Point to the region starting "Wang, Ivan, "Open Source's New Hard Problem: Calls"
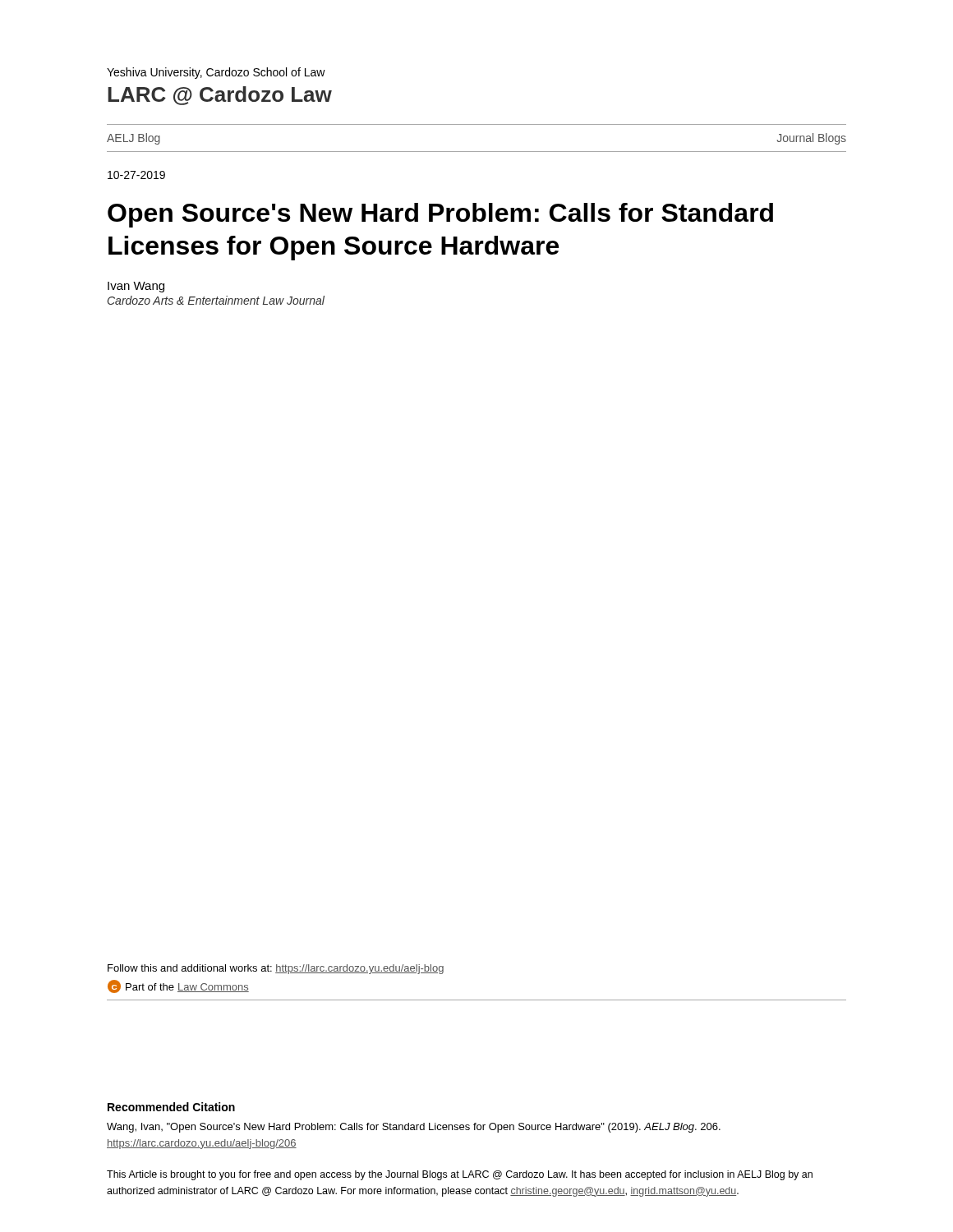The image size is (953, 1232). (x=414, y=1134)
